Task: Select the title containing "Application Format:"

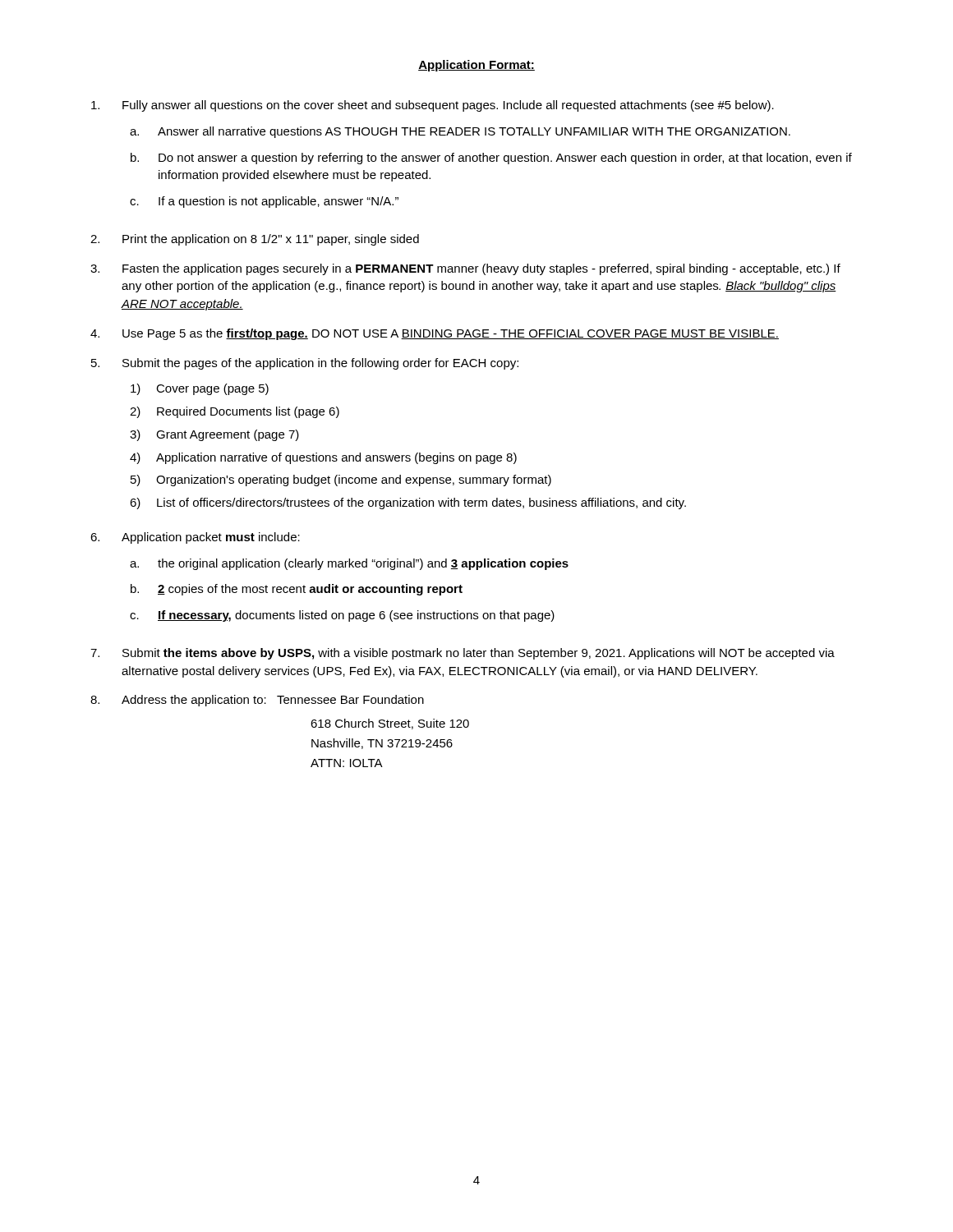Action: coord(476,64)
